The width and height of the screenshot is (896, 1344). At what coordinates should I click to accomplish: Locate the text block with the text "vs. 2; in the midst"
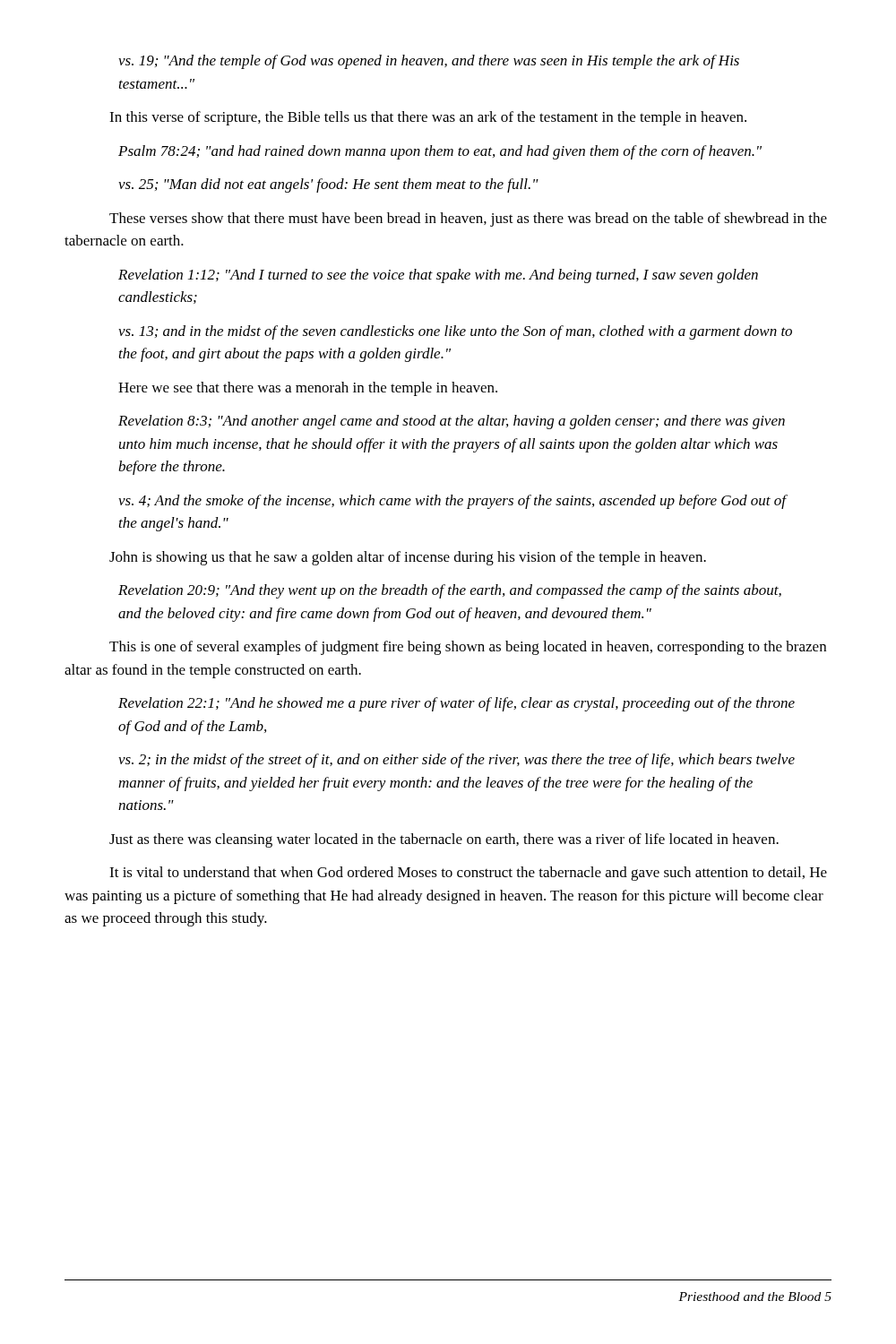point(461,782)
